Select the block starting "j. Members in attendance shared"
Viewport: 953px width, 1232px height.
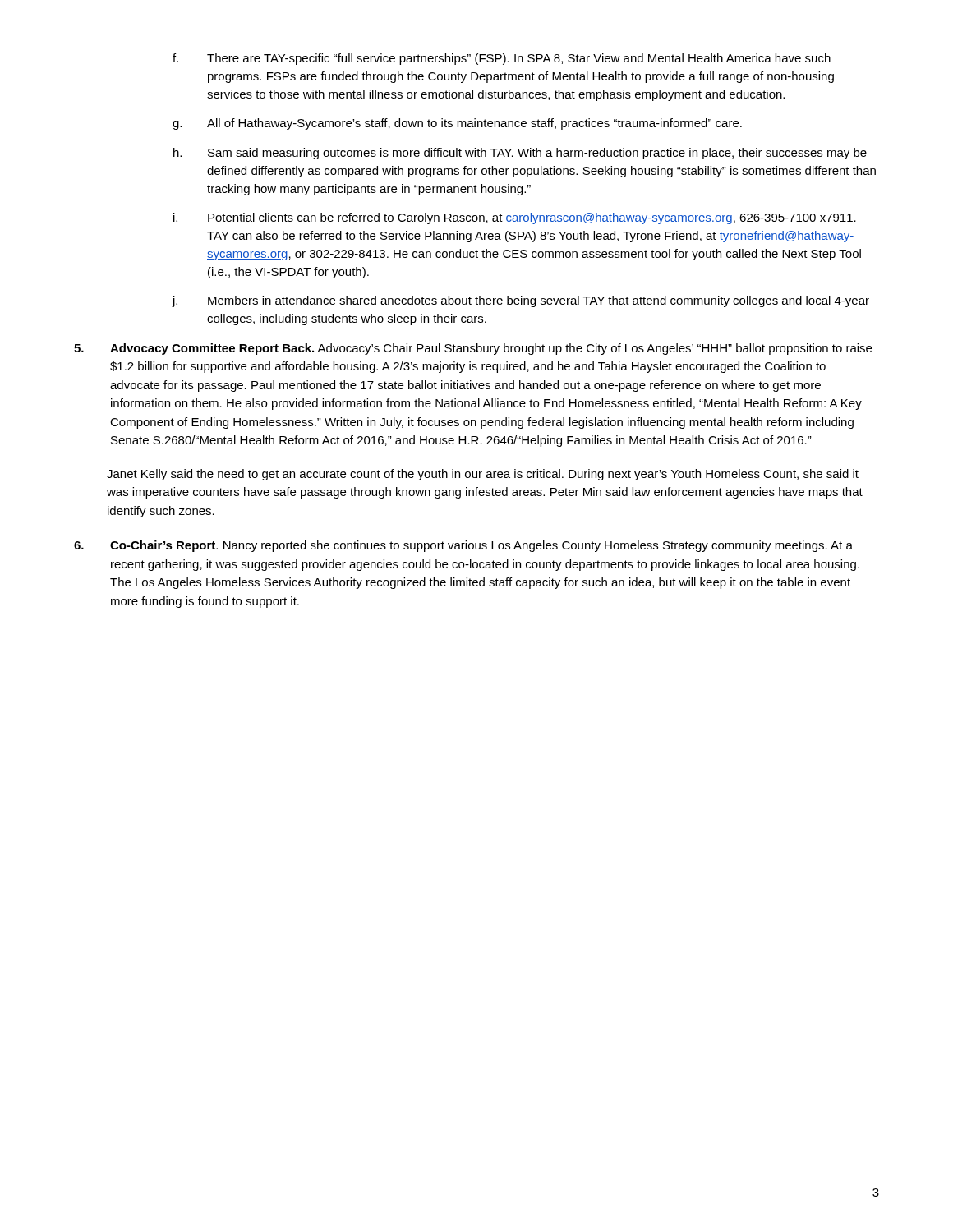526,310
